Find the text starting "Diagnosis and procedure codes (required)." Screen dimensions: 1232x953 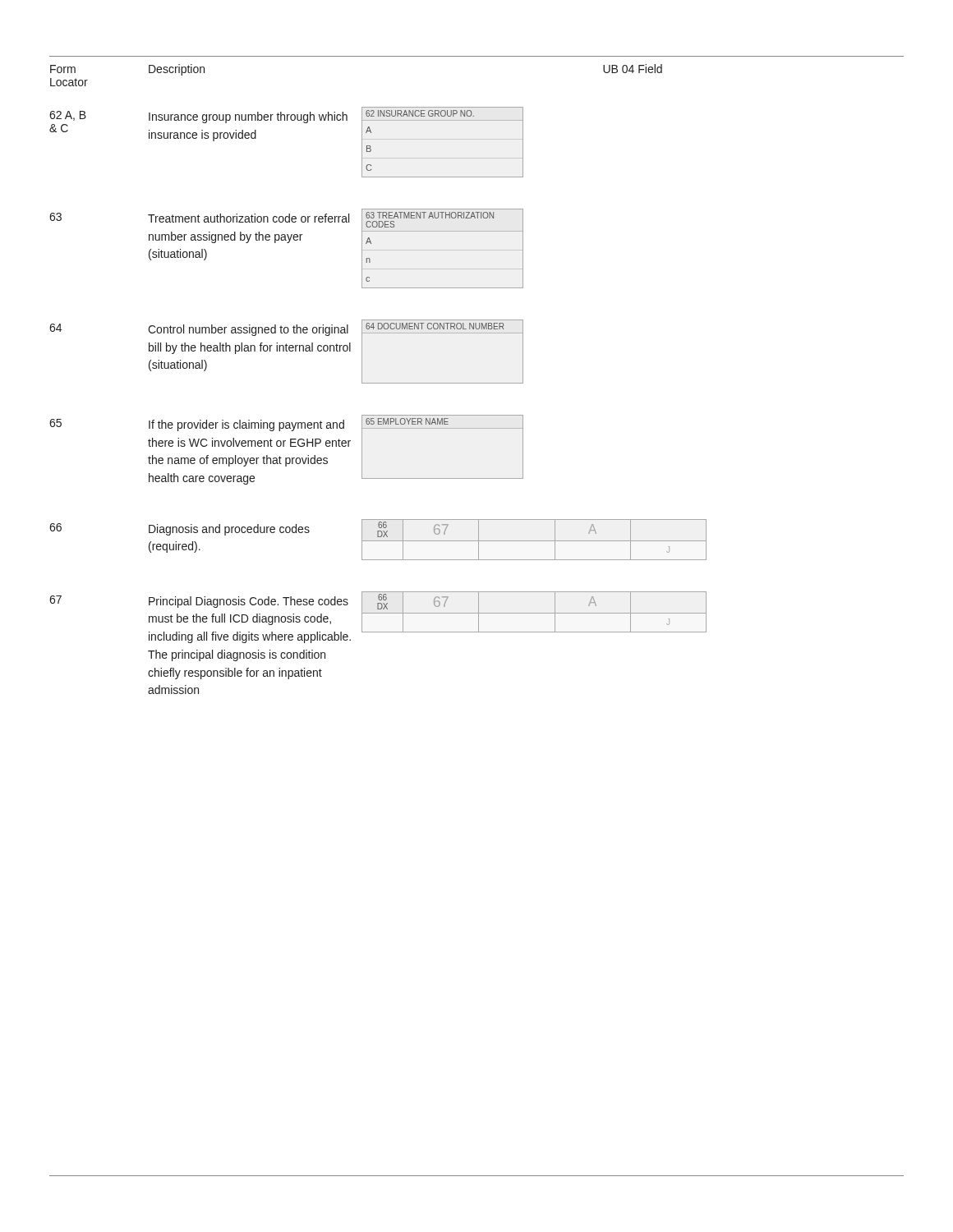point(229,538)
